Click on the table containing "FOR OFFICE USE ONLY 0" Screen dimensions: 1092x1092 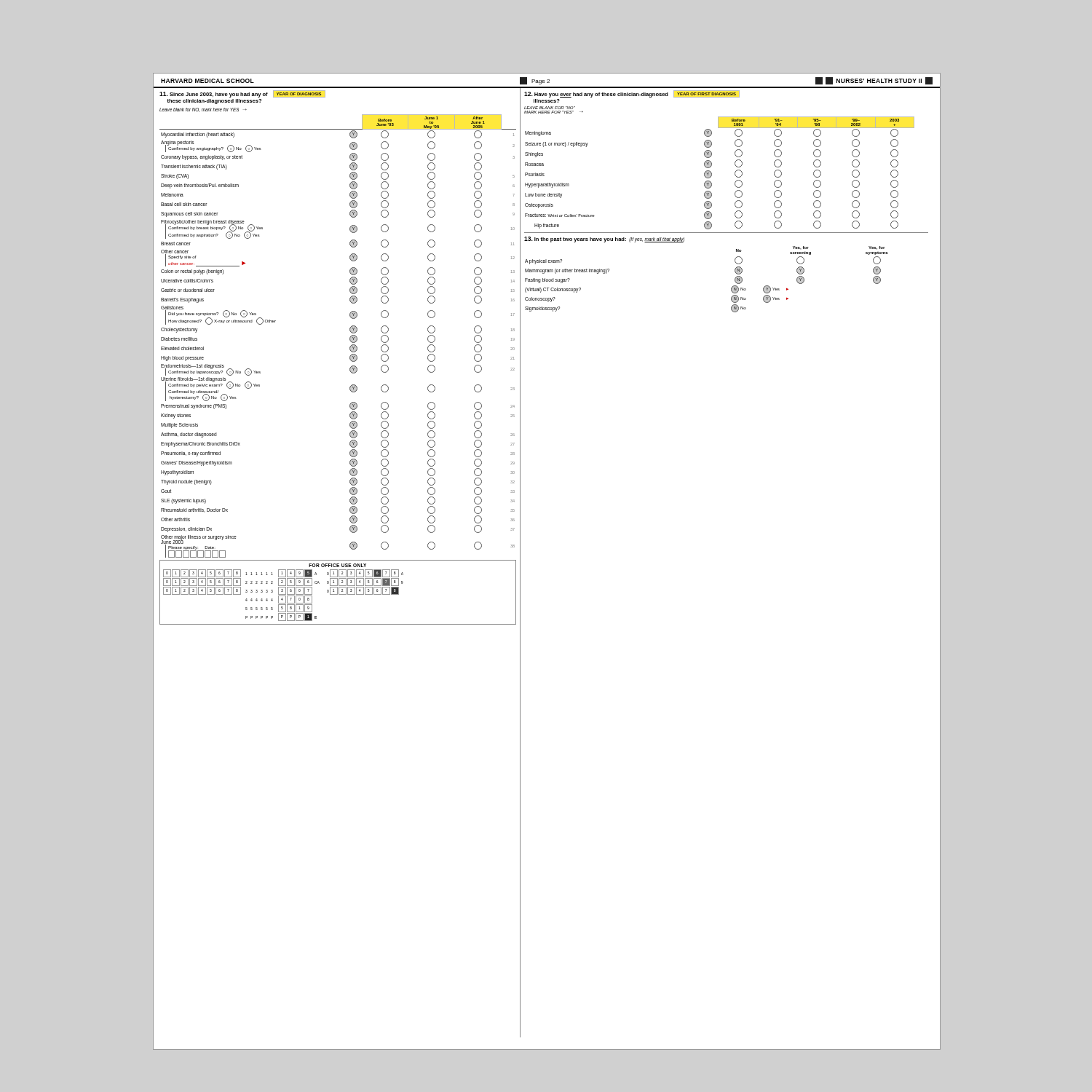point(338,592)
